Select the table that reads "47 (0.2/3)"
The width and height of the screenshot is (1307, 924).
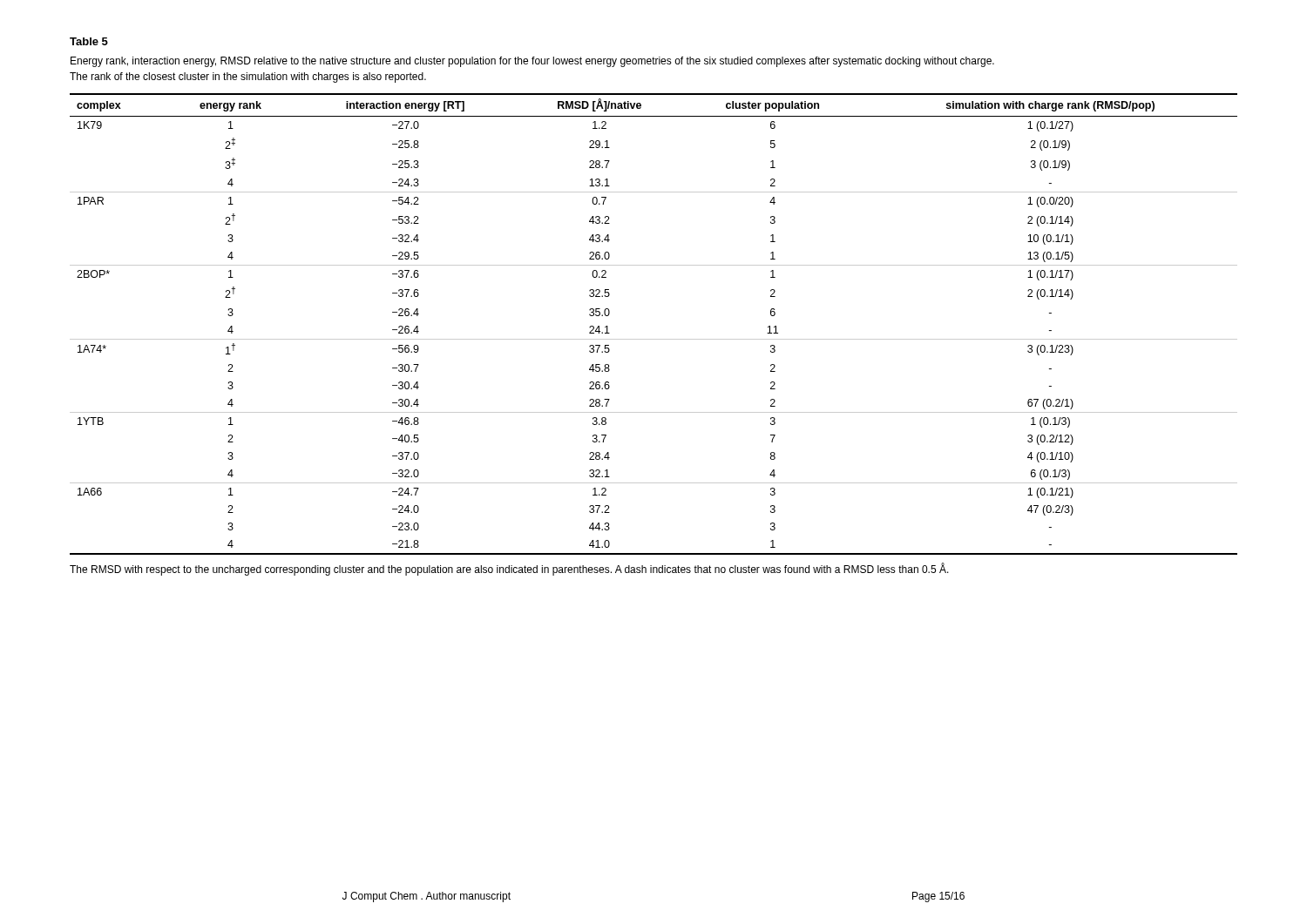click(x=654, y=324)
